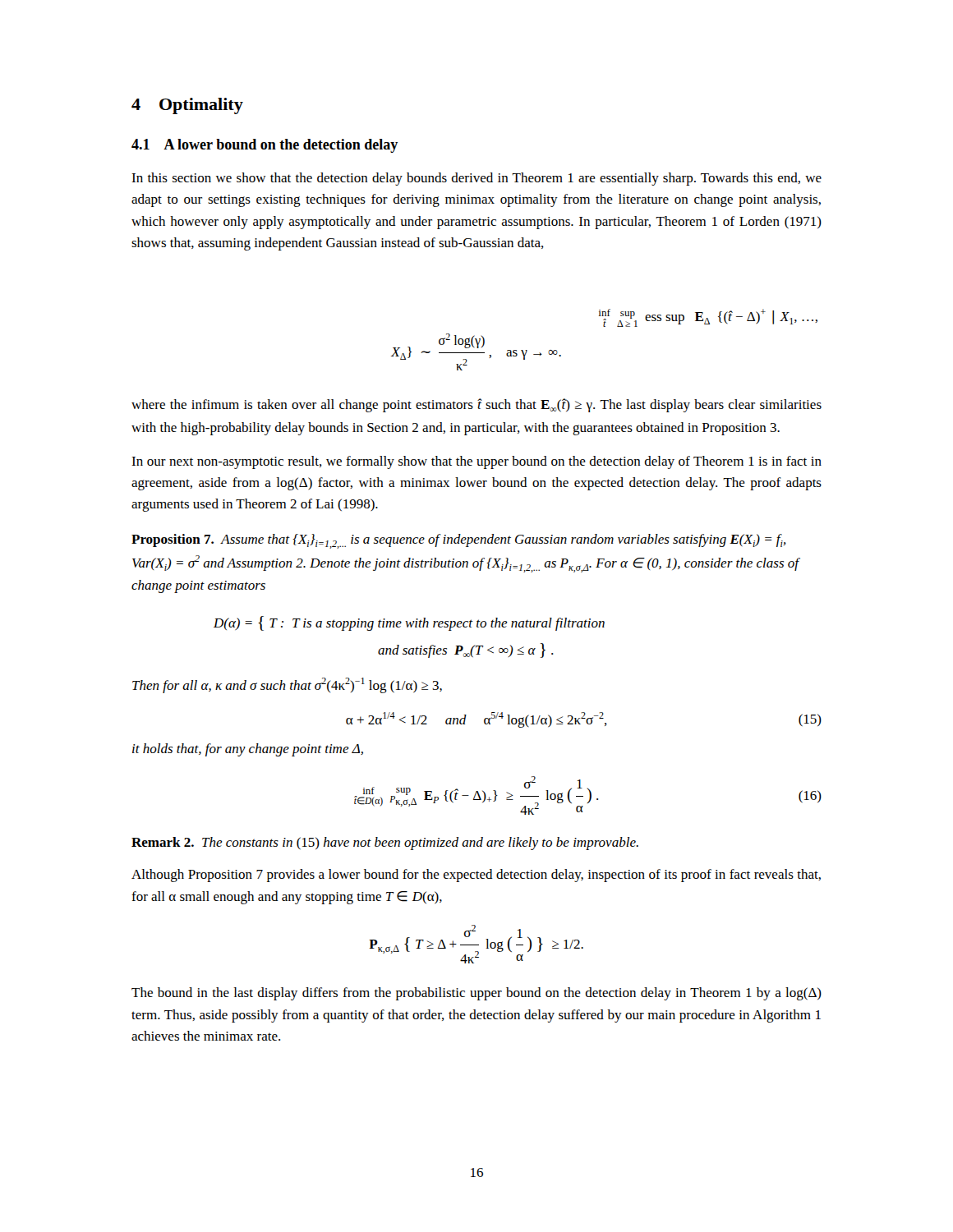Point to the block starting "Although Proposition 7 provides"

476,885
